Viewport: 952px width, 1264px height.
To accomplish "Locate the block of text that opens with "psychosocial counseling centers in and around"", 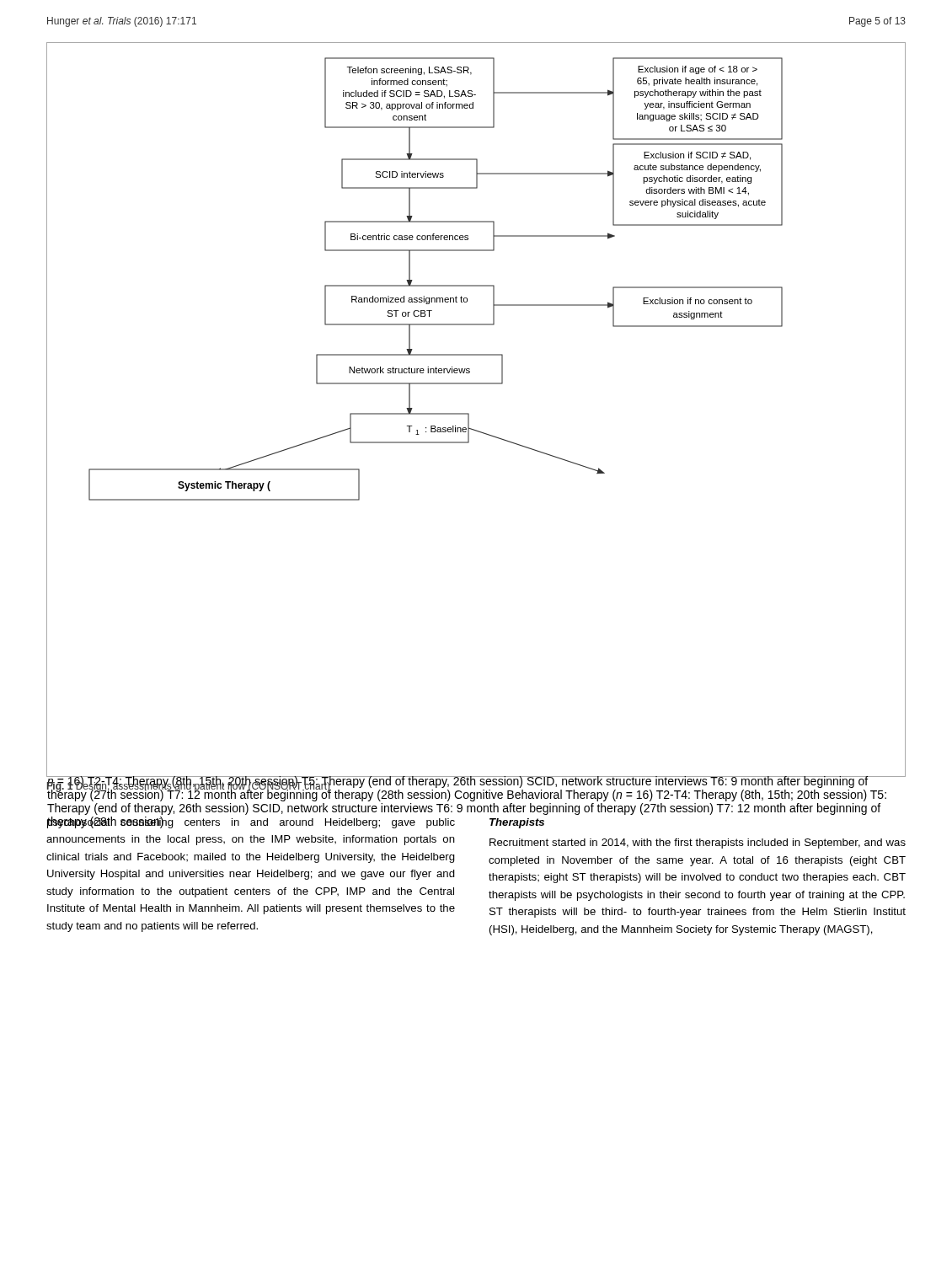I will pos(251,874).
